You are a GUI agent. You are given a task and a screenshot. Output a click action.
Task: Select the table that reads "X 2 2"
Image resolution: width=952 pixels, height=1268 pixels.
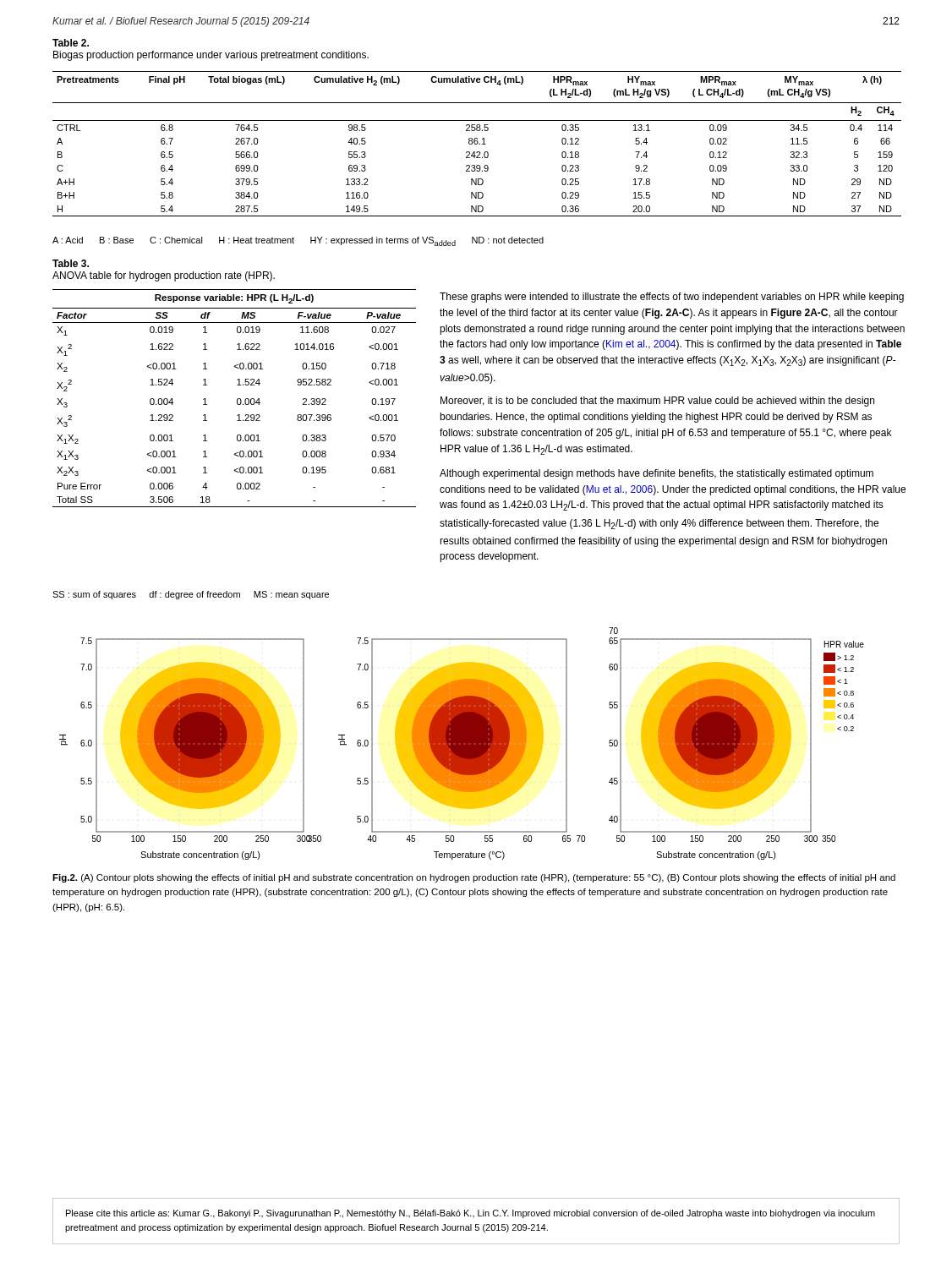234,398
